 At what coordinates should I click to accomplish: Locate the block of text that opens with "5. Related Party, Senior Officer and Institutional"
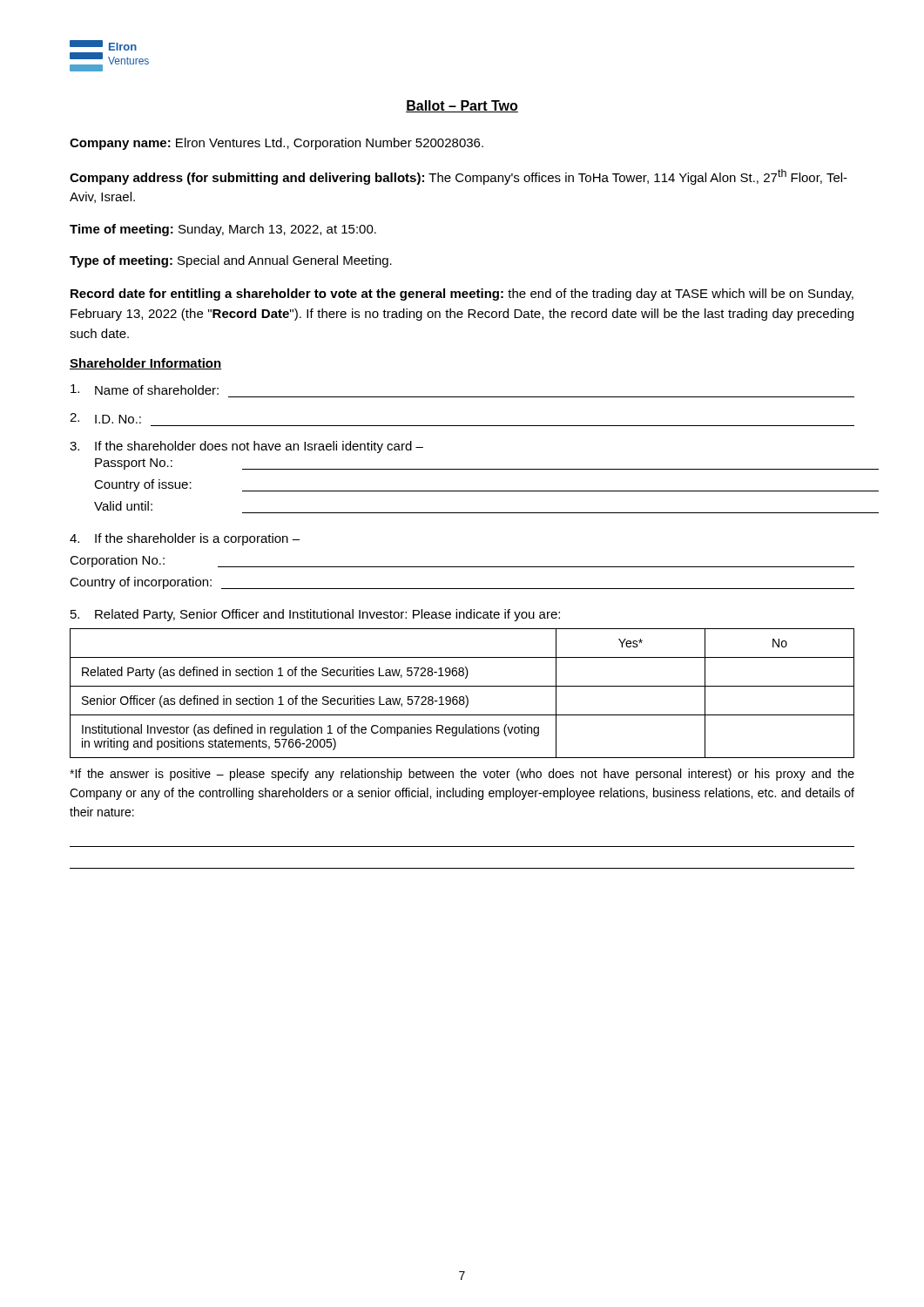pos(462,614)
